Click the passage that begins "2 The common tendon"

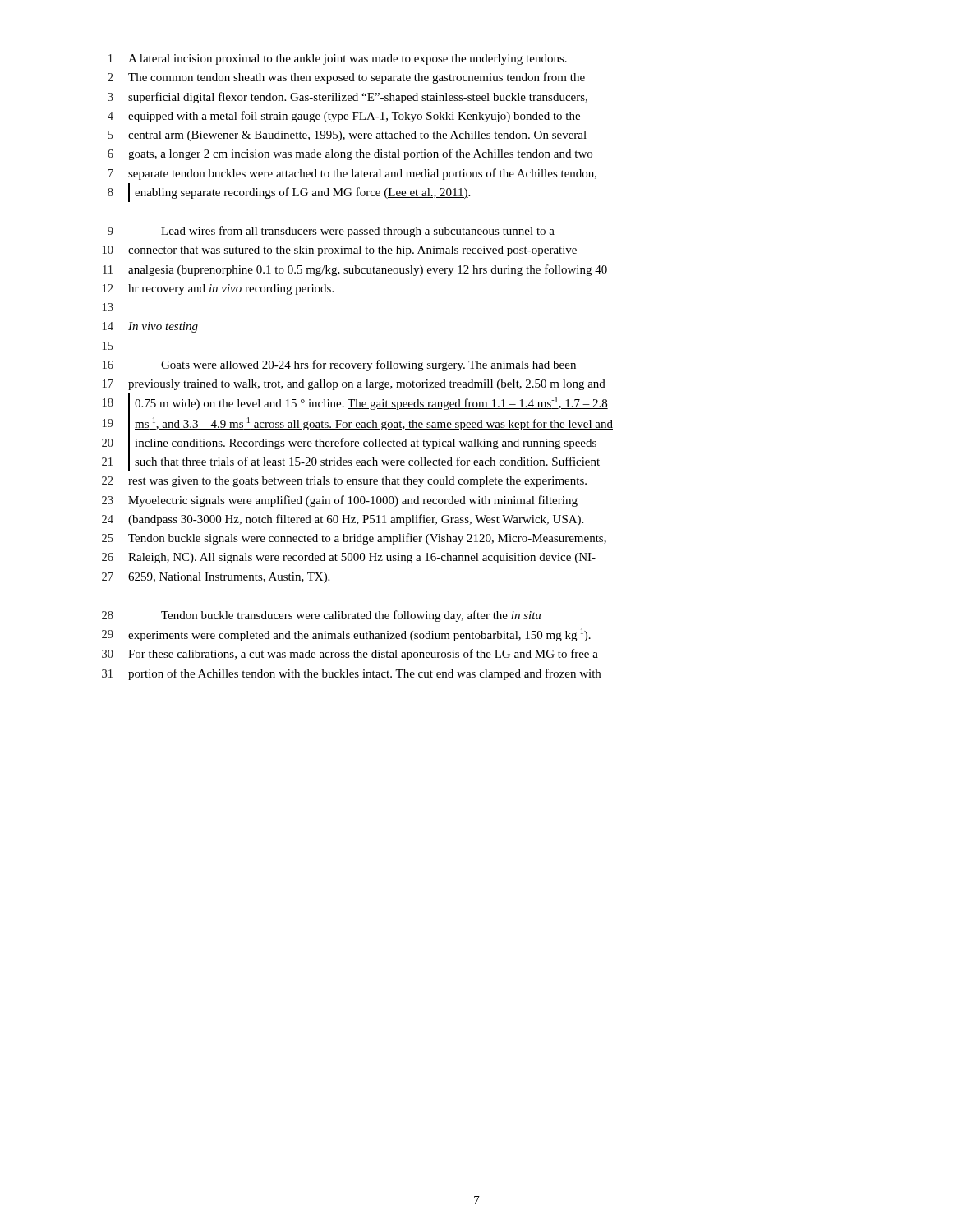point(485,78)
